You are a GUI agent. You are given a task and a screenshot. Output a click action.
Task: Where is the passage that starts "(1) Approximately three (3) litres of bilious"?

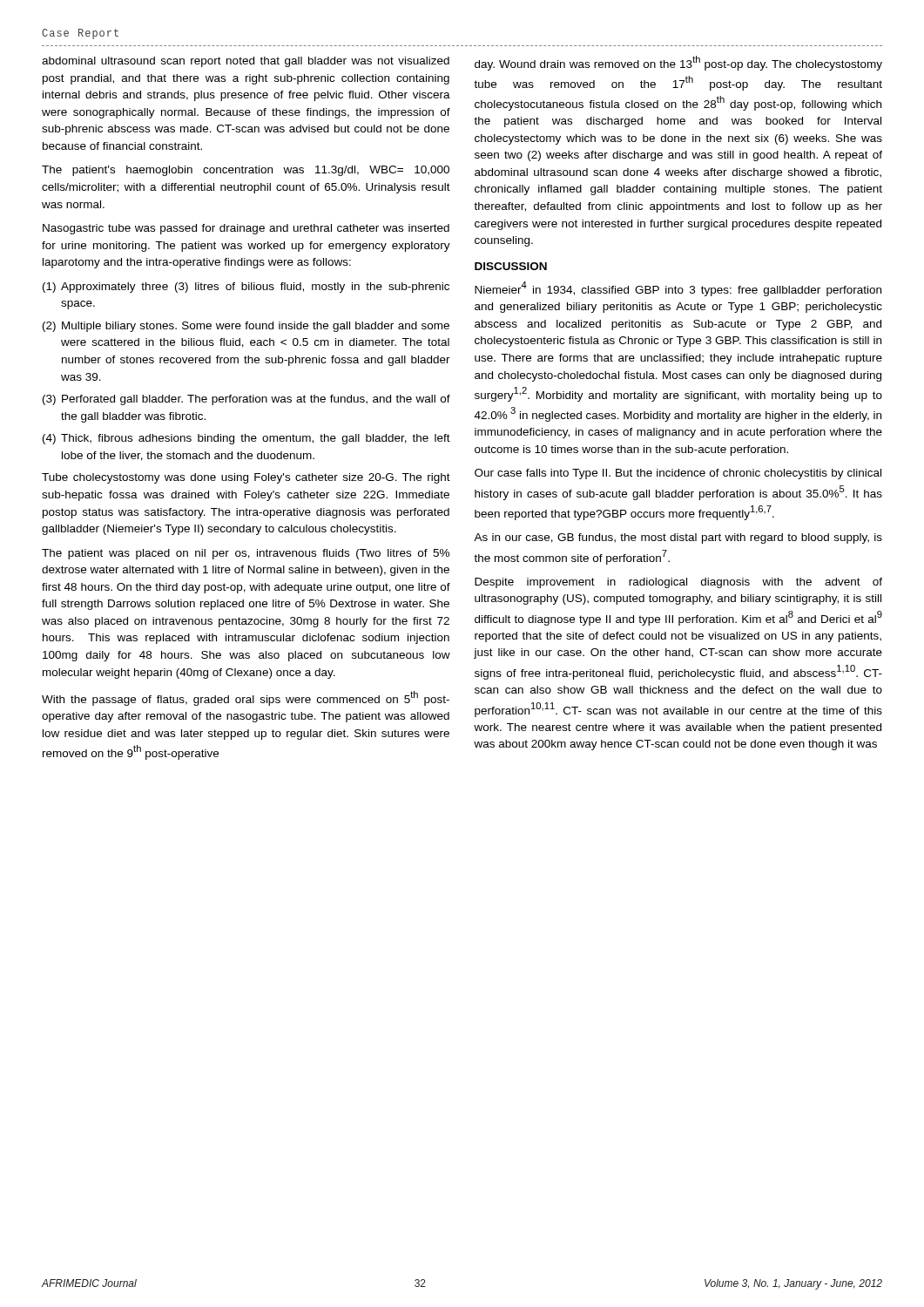click(246, 295)
